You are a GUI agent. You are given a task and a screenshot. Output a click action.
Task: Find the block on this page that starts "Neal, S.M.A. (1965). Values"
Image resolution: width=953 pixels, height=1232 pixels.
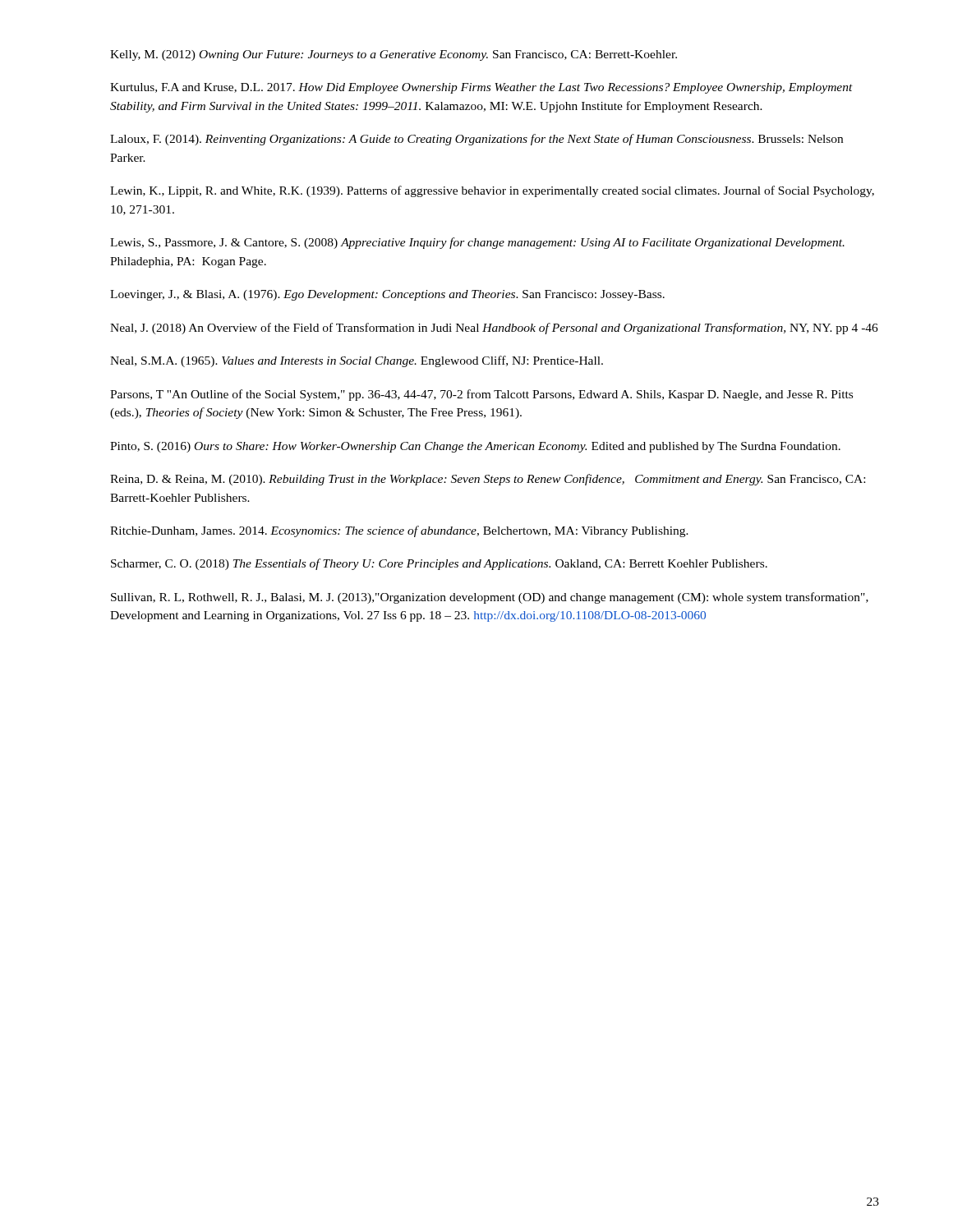tap(476, 361)
